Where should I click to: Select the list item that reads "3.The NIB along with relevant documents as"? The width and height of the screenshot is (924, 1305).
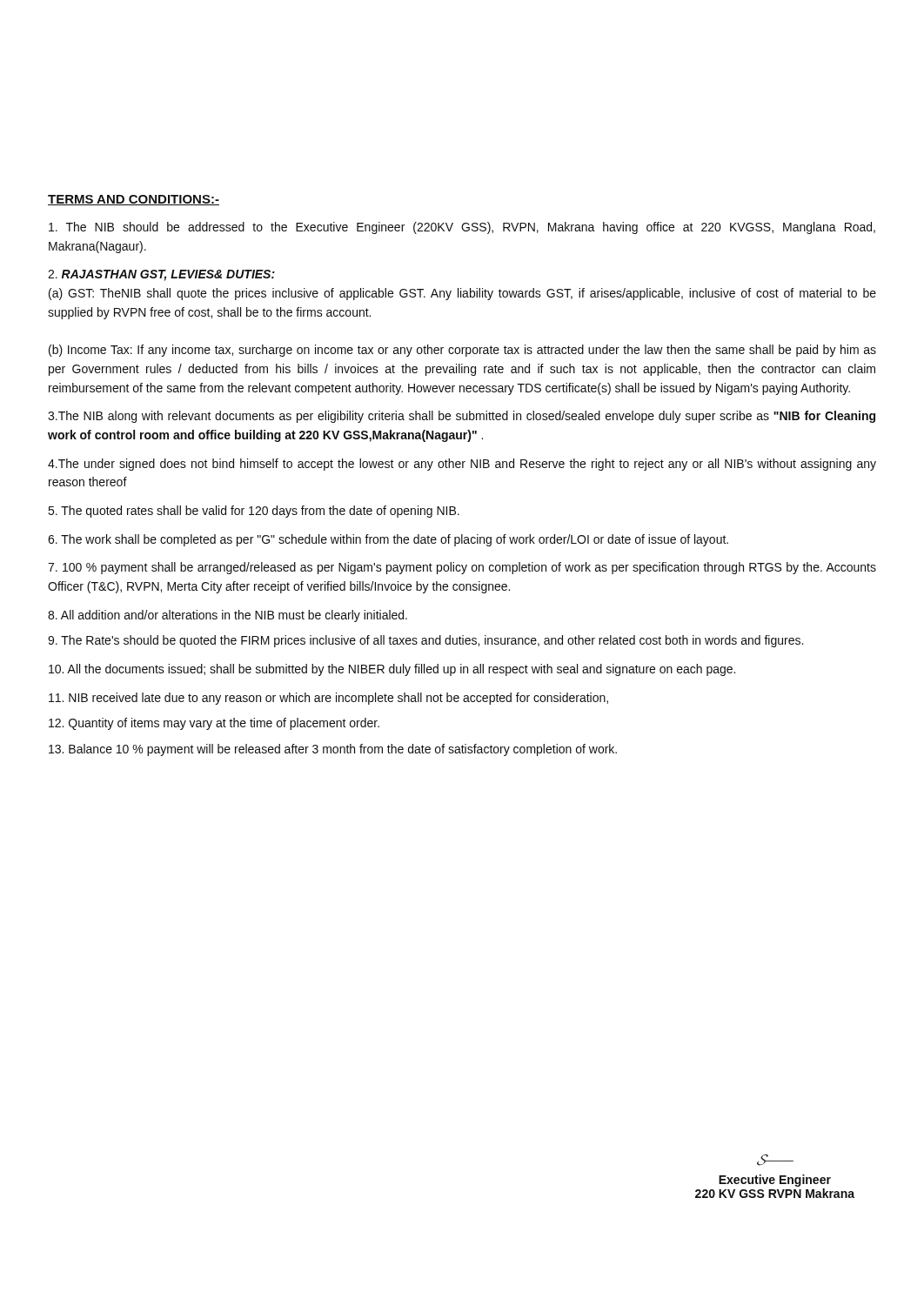pos(462,425)
